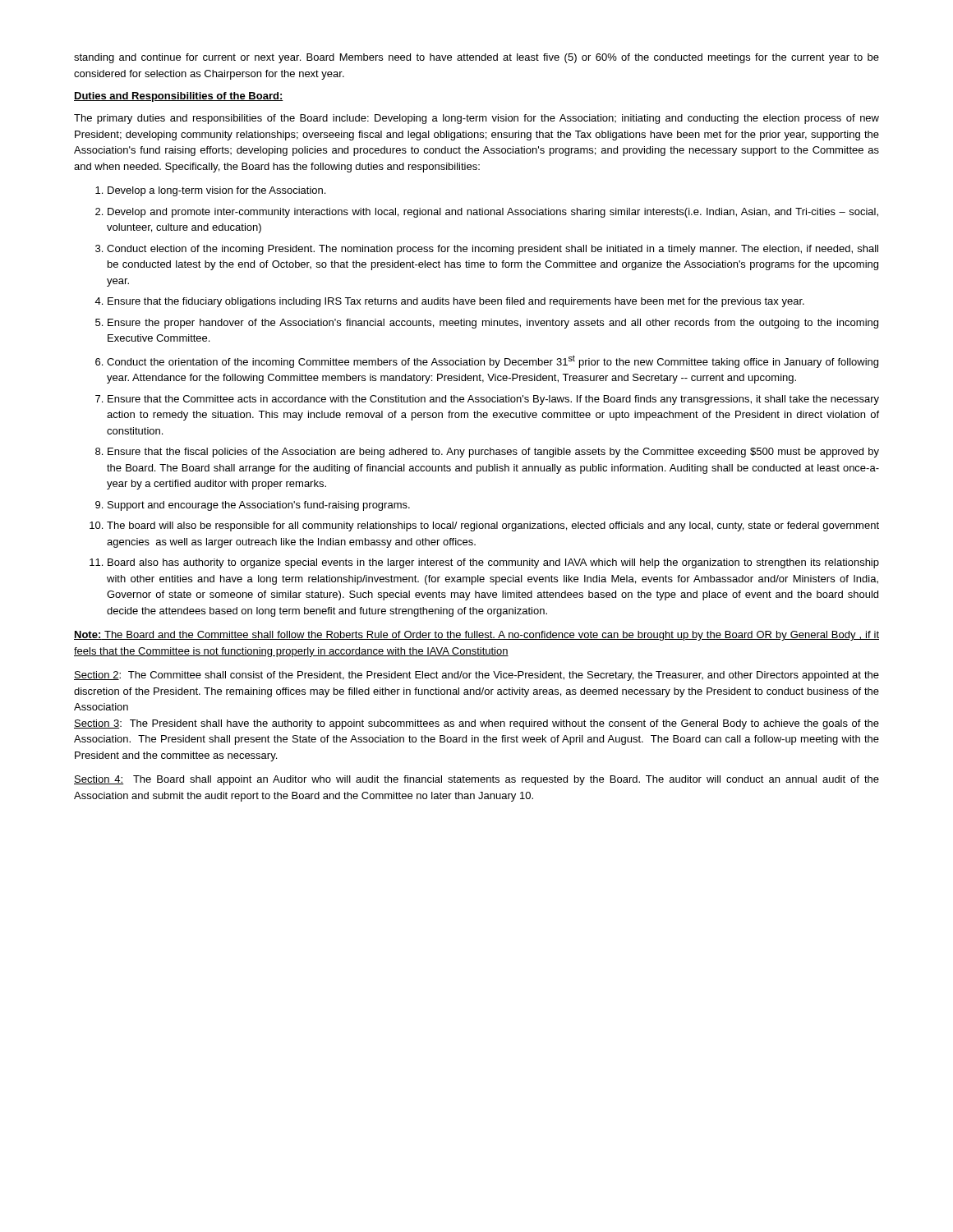Point to the block beginning "Support and encourage the"
Image resolution: width=953 pixels, height=1232 pixels.
(259, 505)
